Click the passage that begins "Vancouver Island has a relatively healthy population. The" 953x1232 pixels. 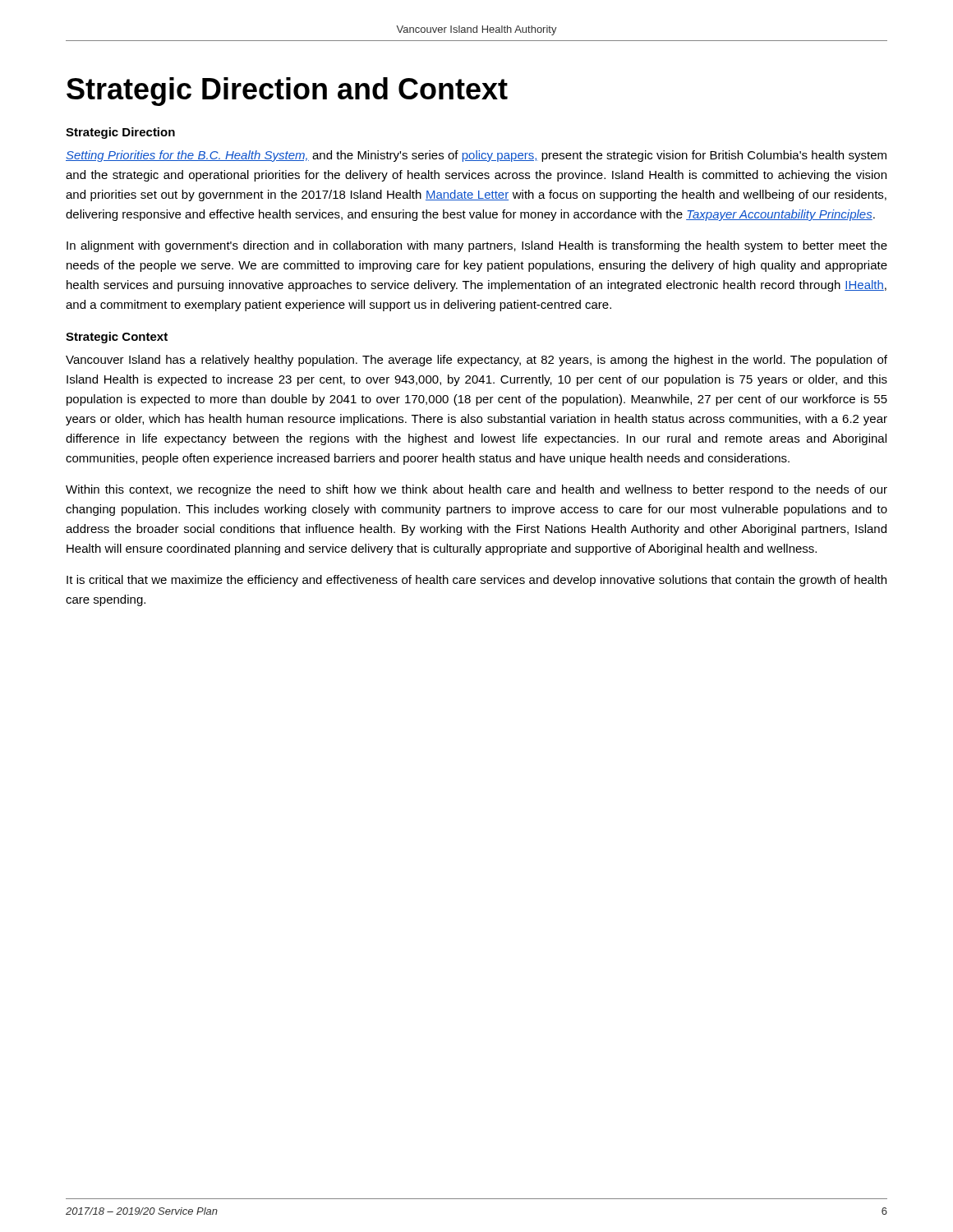pyautogui.click(x=476, y=409)
